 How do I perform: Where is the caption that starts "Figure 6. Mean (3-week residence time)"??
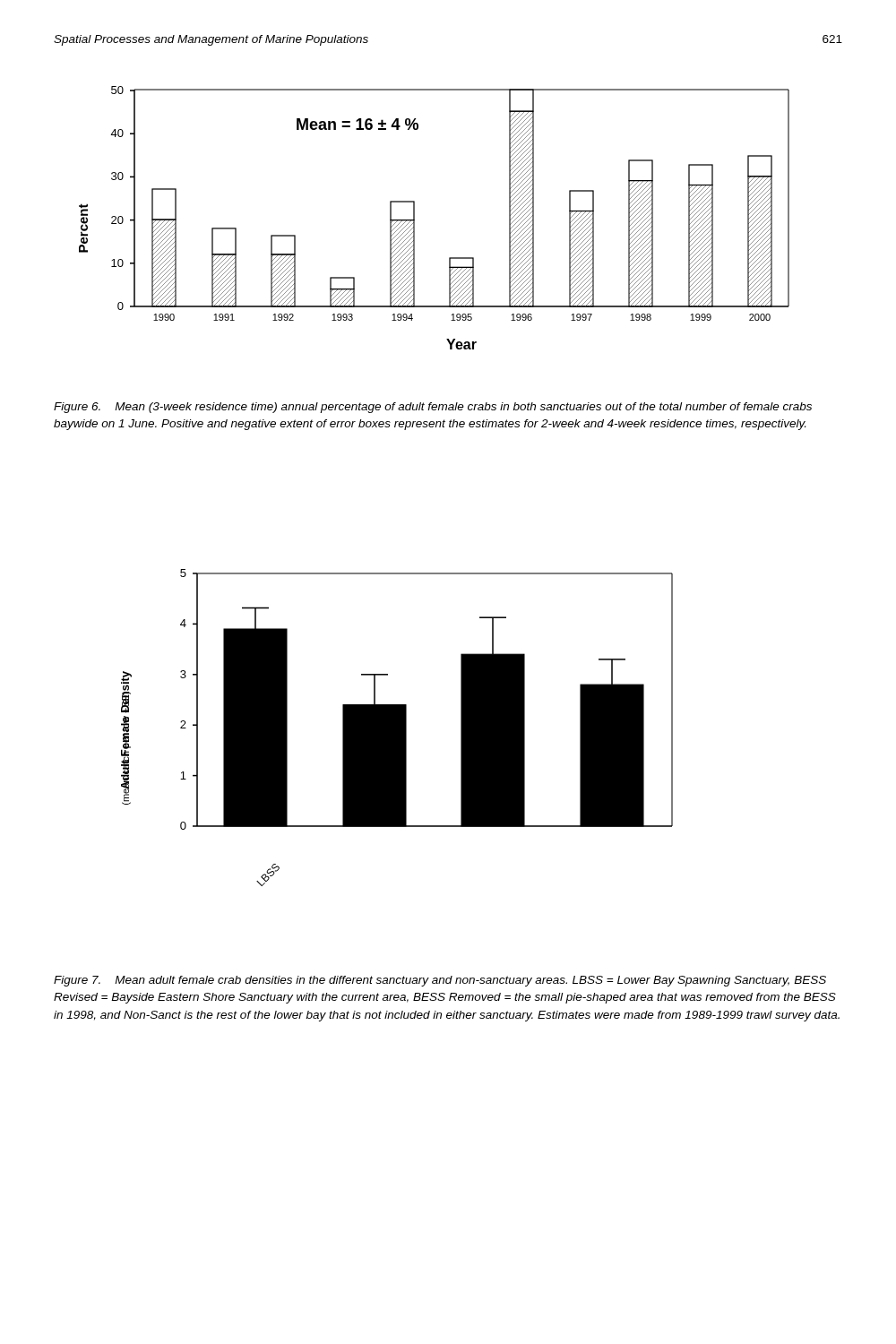448,415
